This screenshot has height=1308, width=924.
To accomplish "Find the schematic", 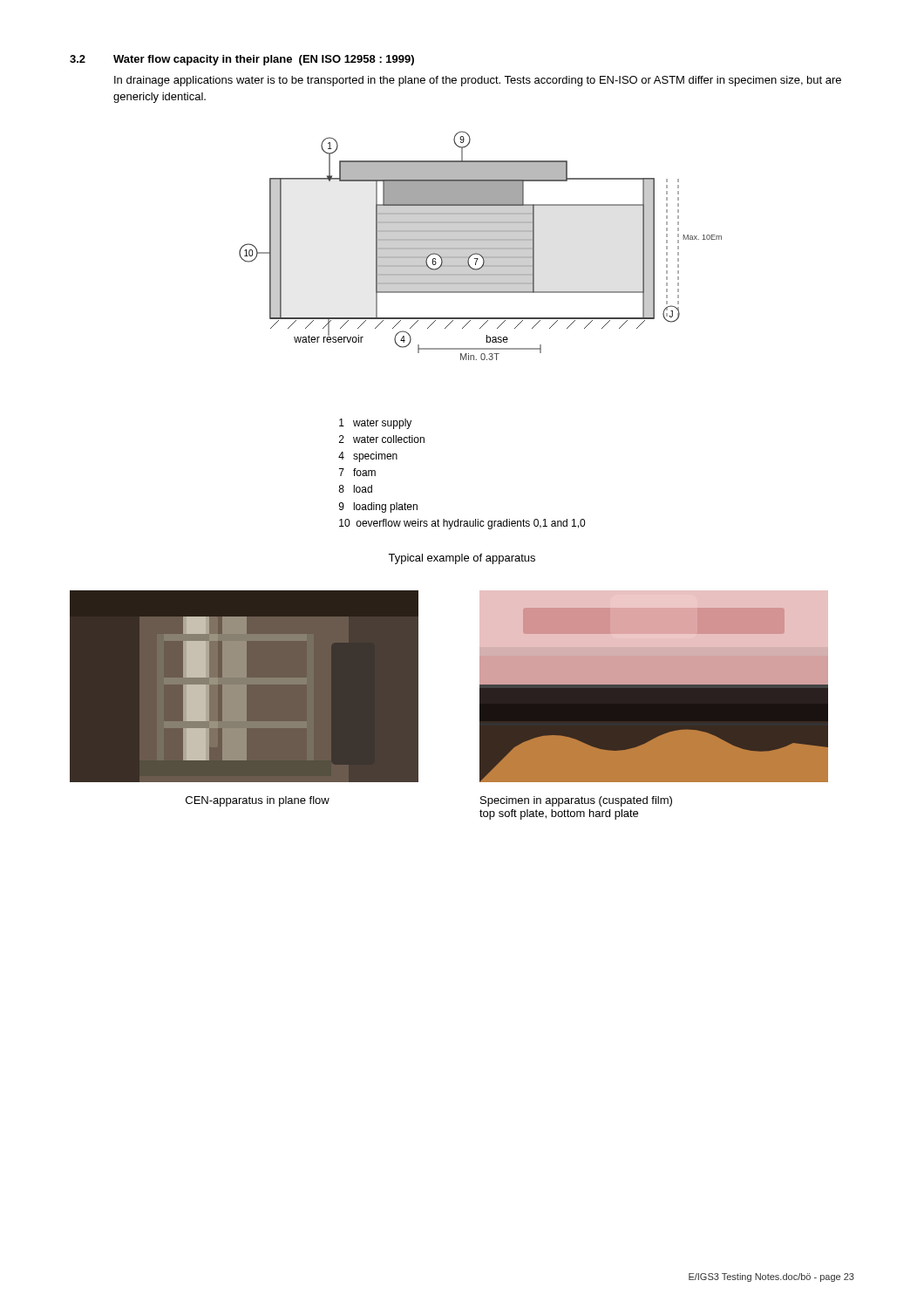I will click(x=462, y=258).
